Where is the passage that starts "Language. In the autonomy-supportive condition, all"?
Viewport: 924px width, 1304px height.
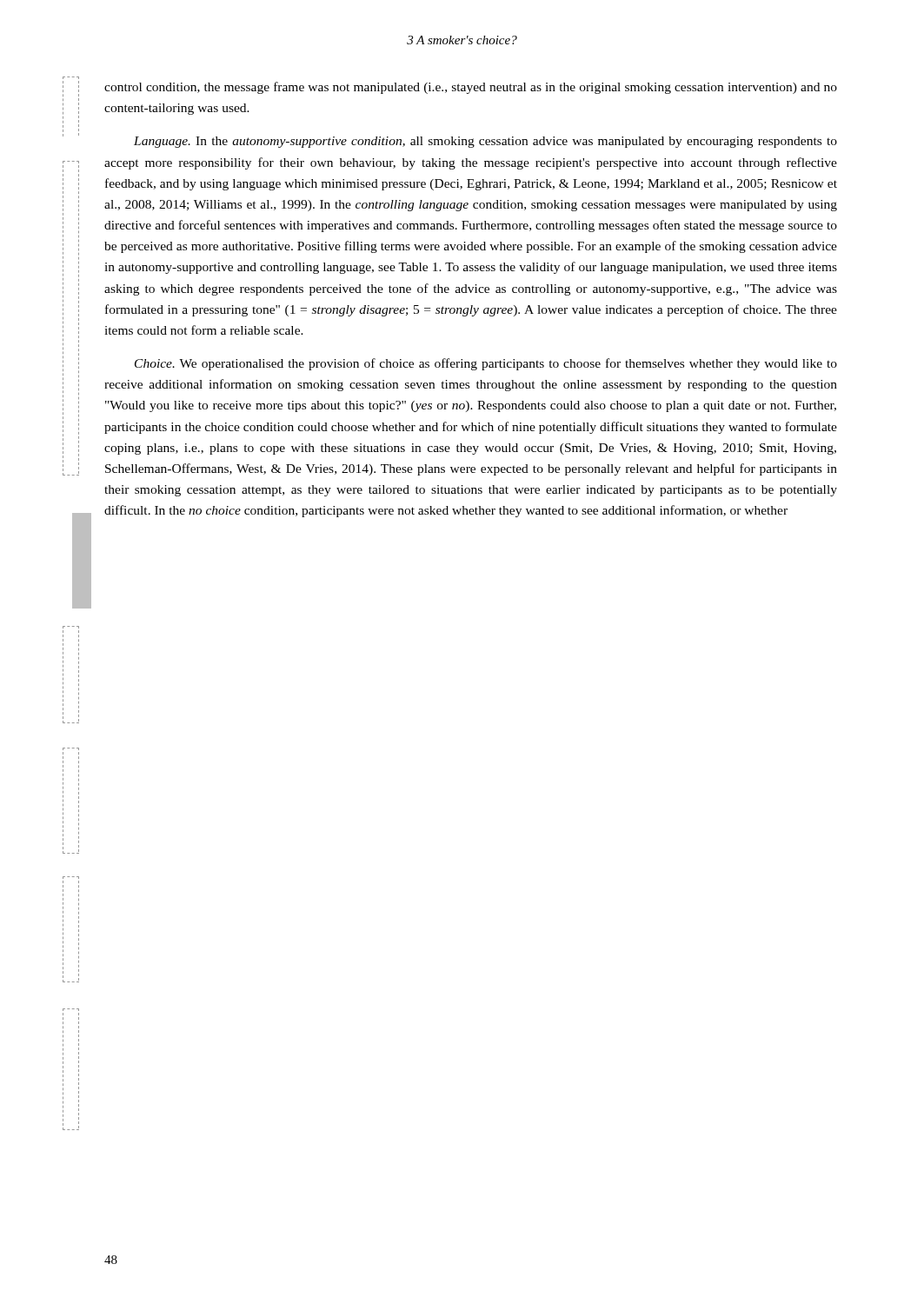pyautogui.click(x=471, y=235)
